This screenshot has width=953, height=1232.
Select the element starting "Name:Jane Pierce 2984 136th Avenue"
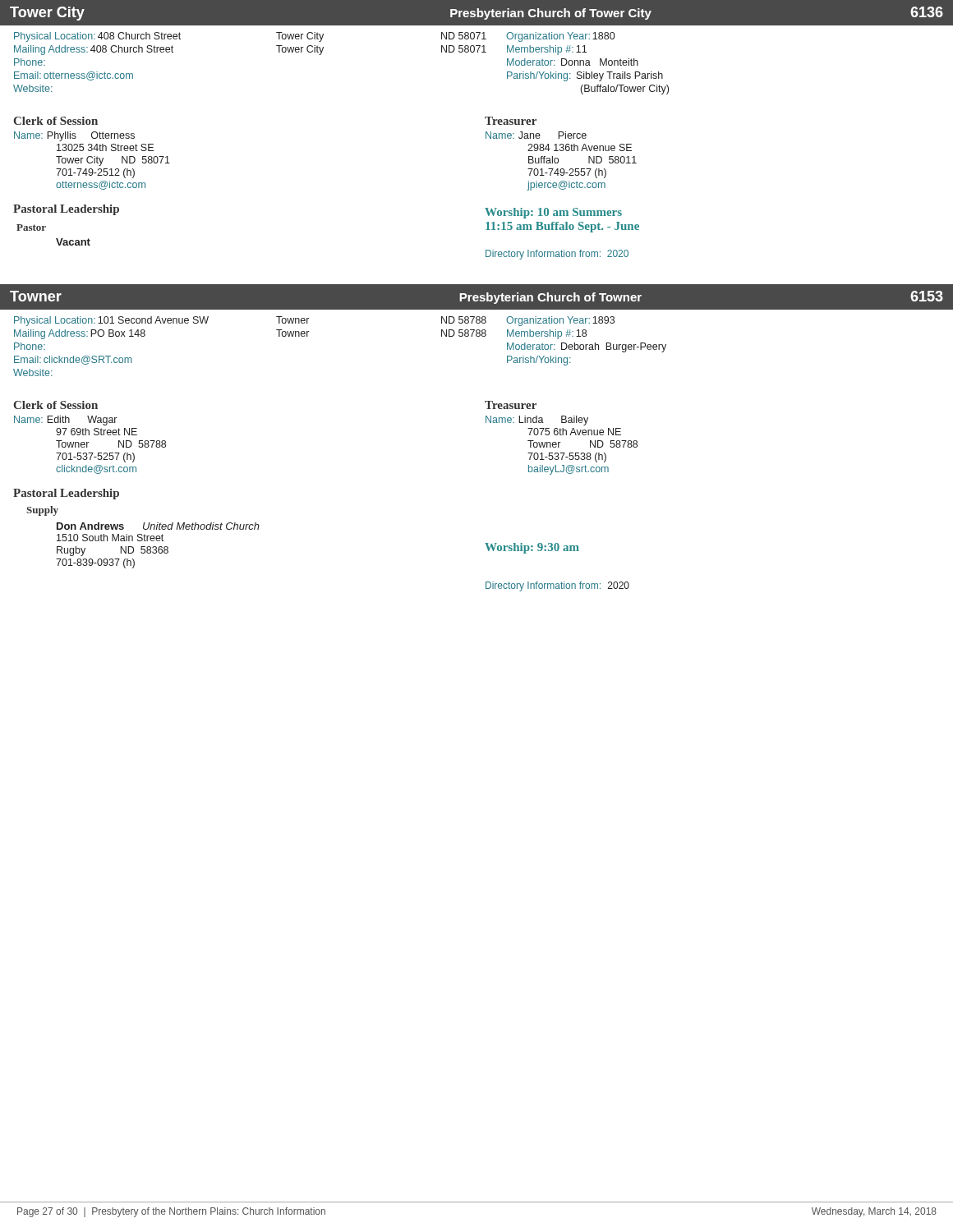tap(536, 135)
